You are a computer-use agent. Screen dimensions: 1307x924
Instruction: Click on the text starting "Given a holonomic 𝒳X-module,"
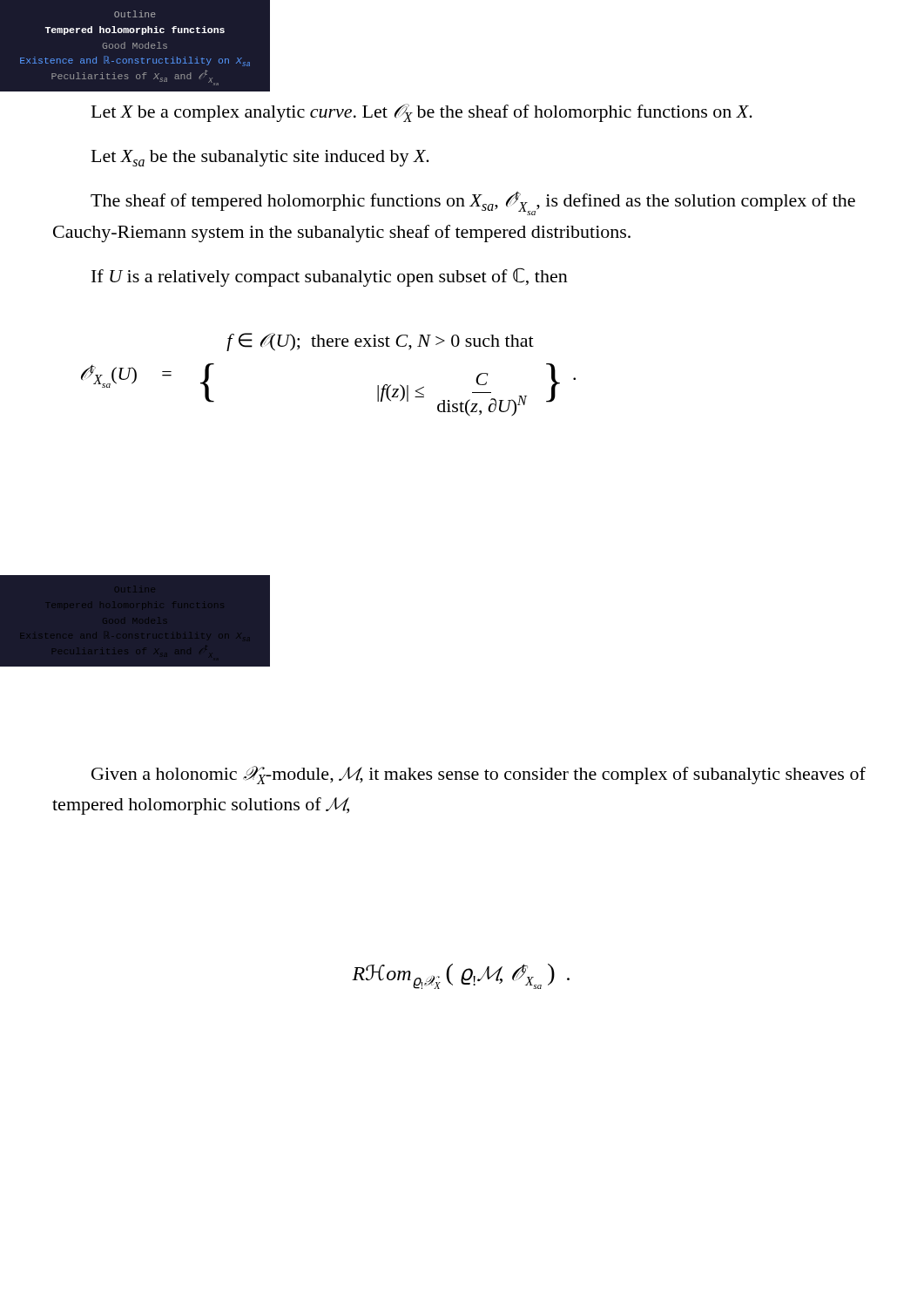pos(459,789)
